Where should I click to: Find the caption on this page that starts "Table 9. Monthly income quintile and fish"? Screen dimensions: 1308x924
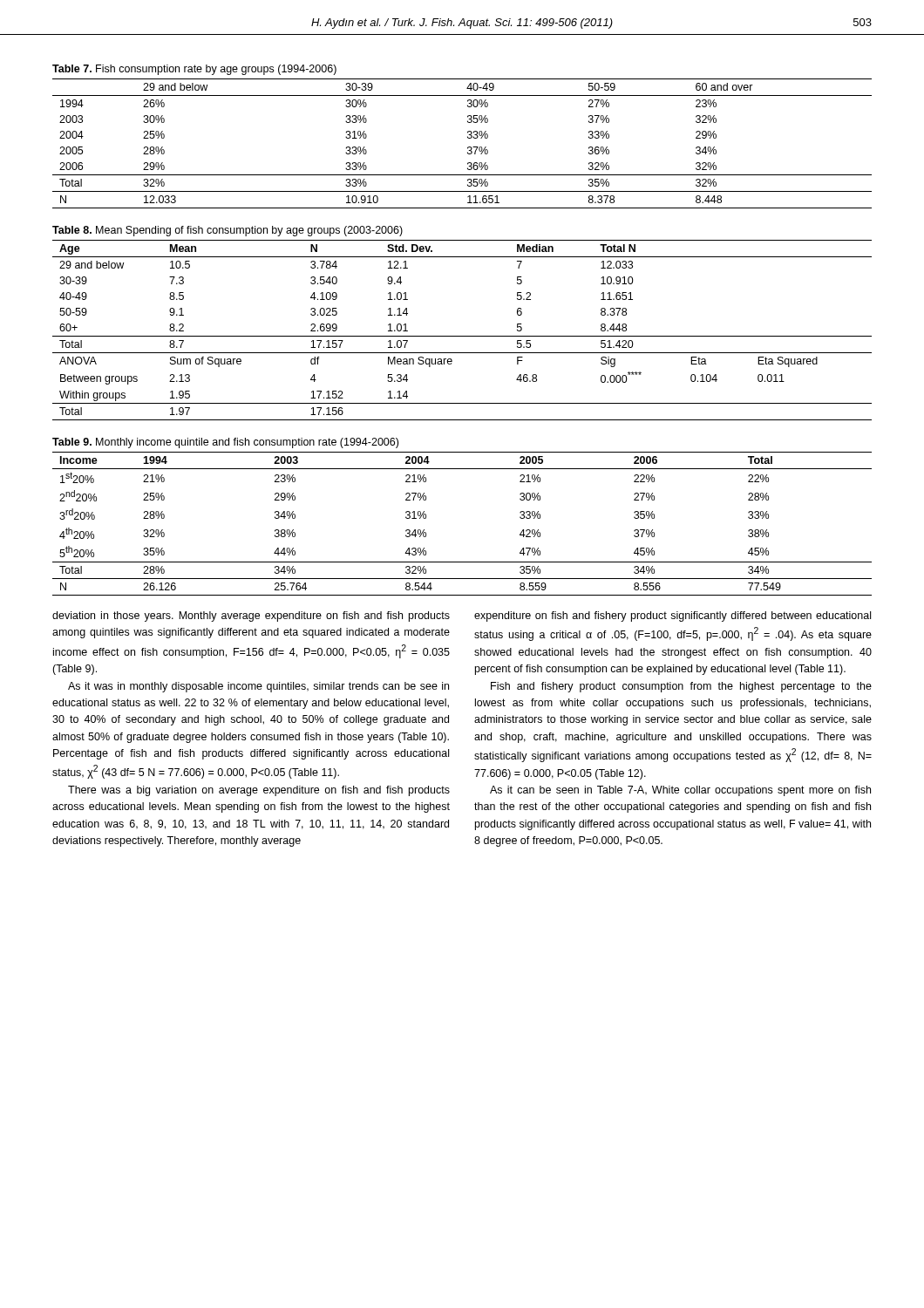click(x=226, y=442)
